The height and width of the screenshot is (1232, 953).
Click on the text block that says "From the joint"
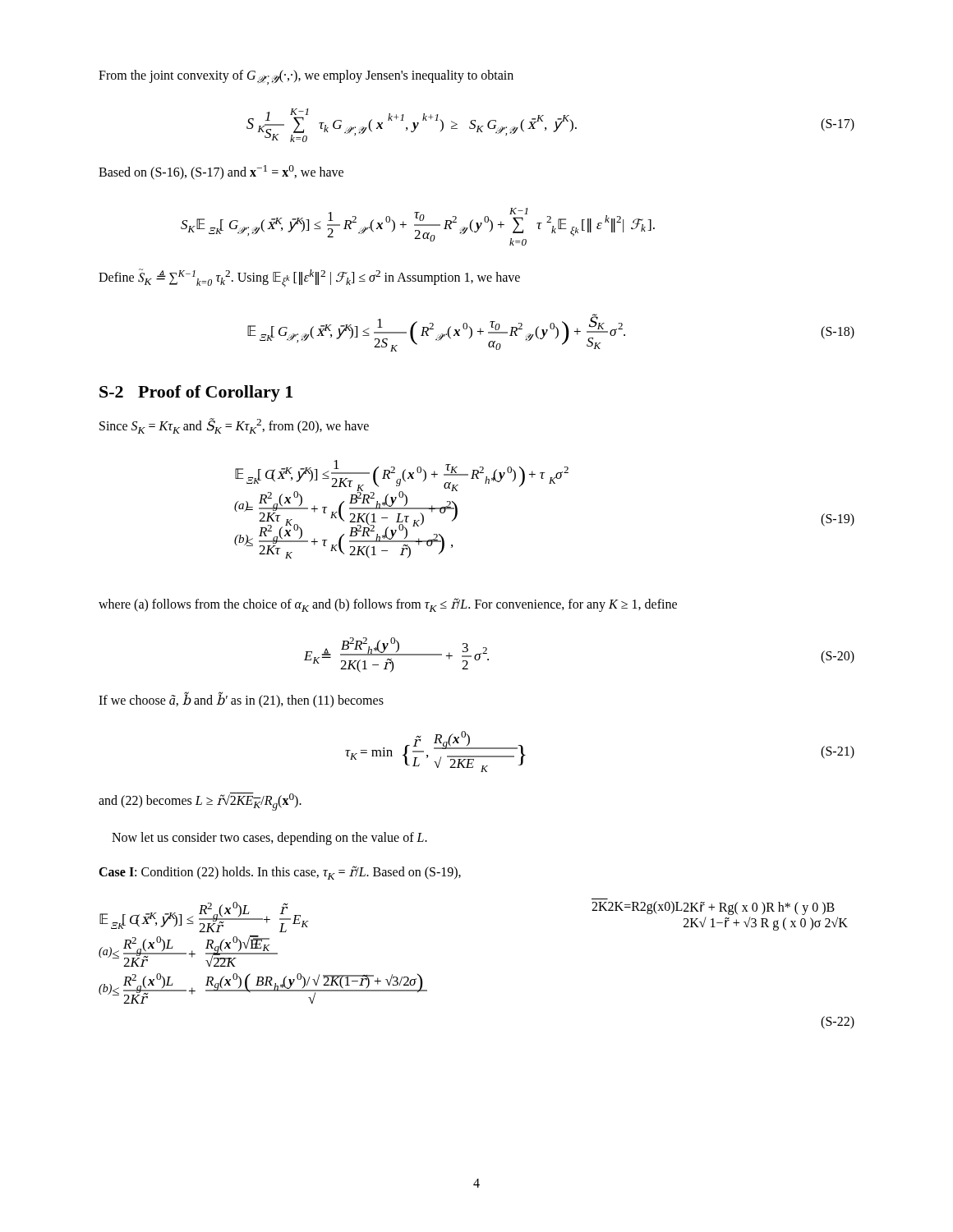click(306, 77)
